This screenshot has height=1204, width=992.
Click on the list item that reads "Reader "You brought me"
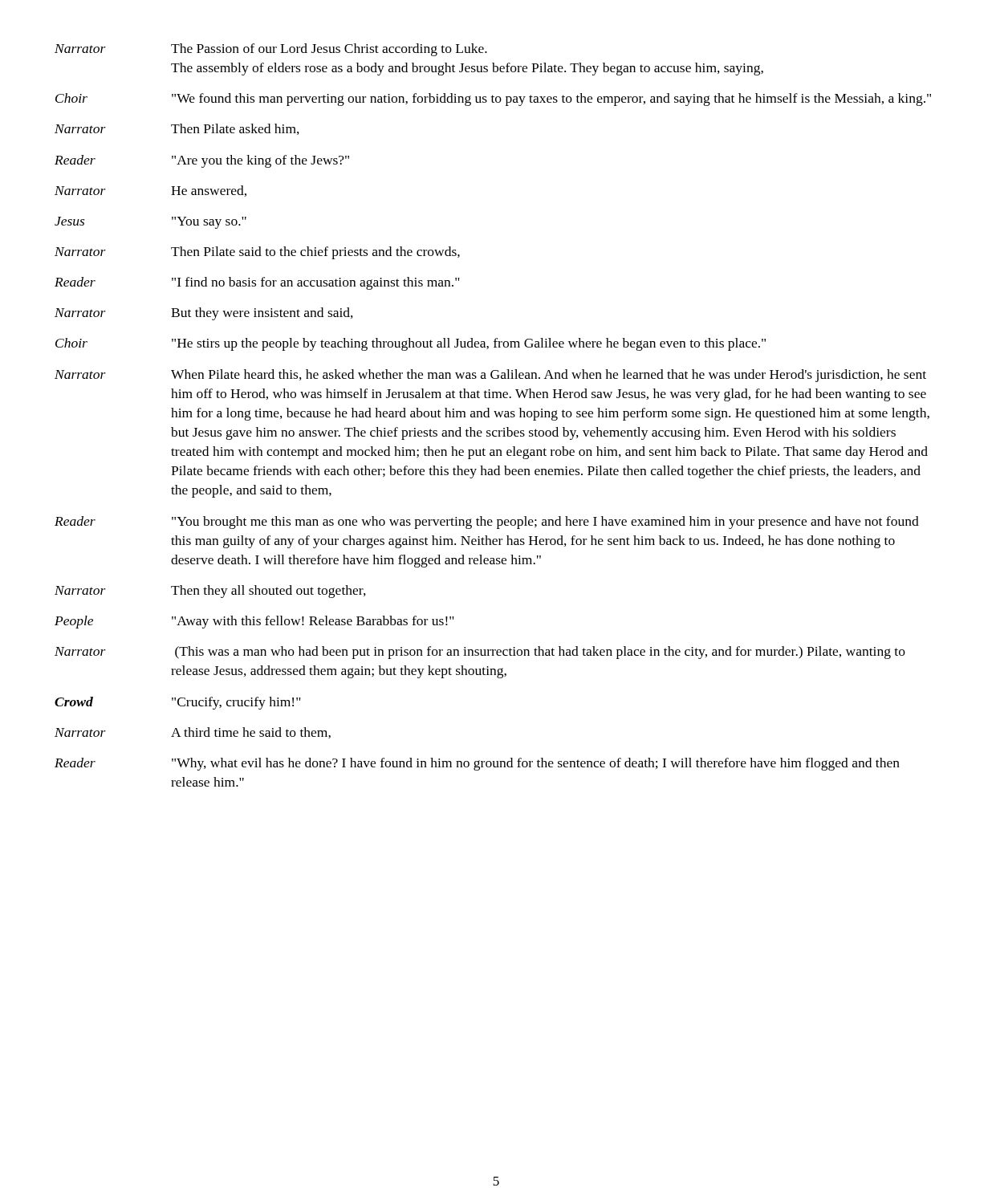[x=496, y=540]
